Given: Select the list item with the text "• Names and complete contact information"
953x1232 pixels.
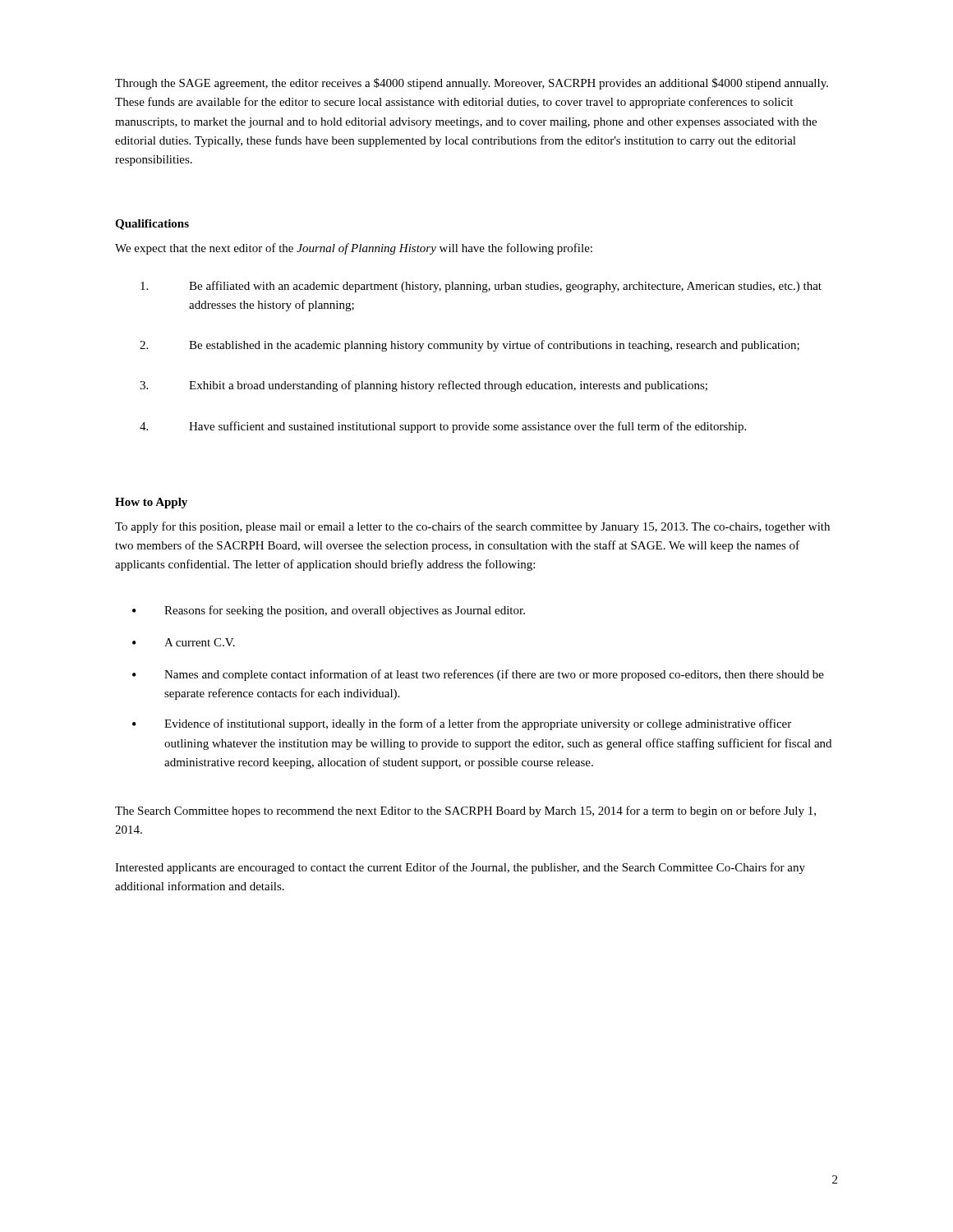Looking at the screenshot, I should coord(476,684).
